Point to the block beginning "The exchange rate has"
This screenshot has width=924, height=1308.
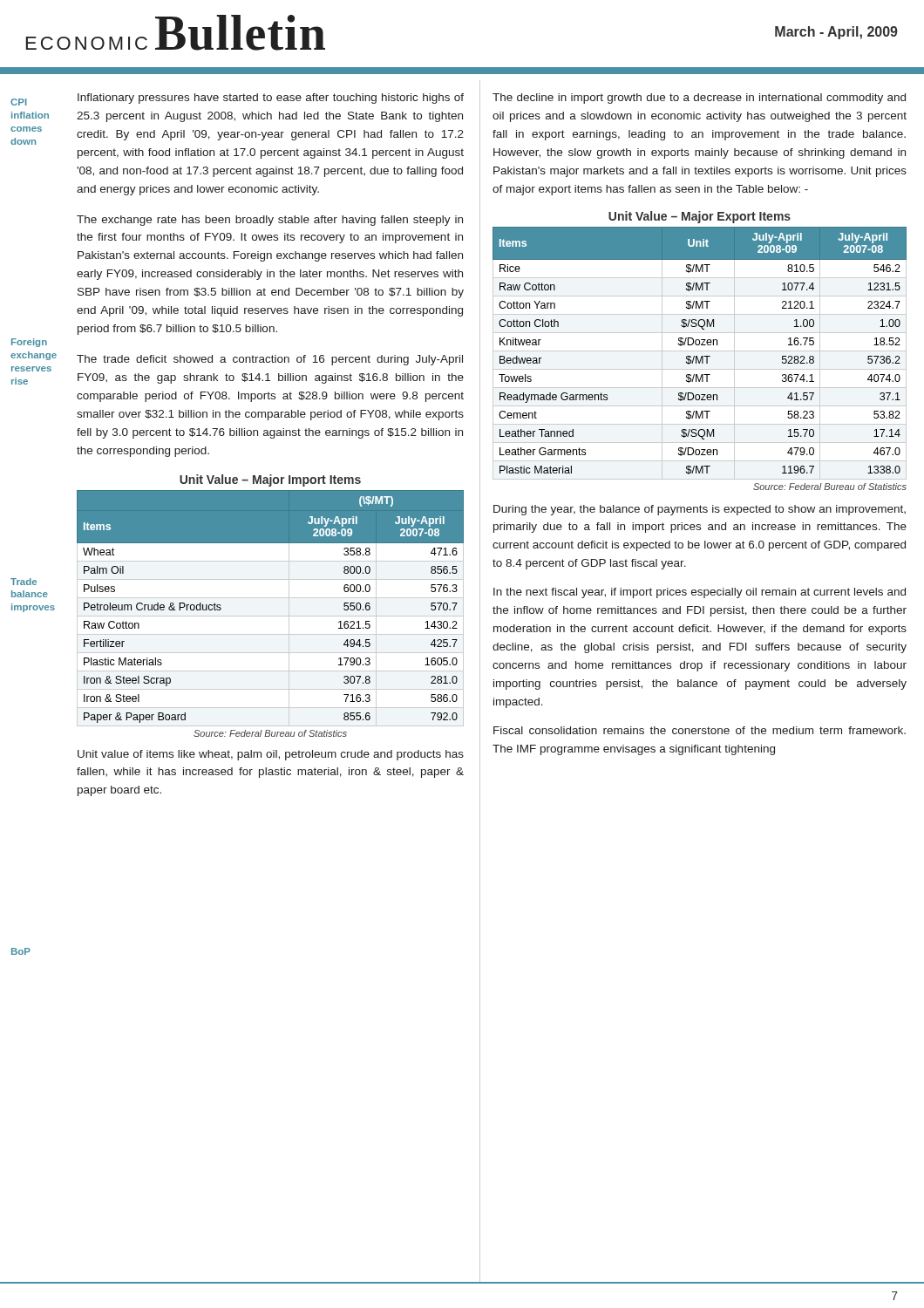(x=270, y=274)
